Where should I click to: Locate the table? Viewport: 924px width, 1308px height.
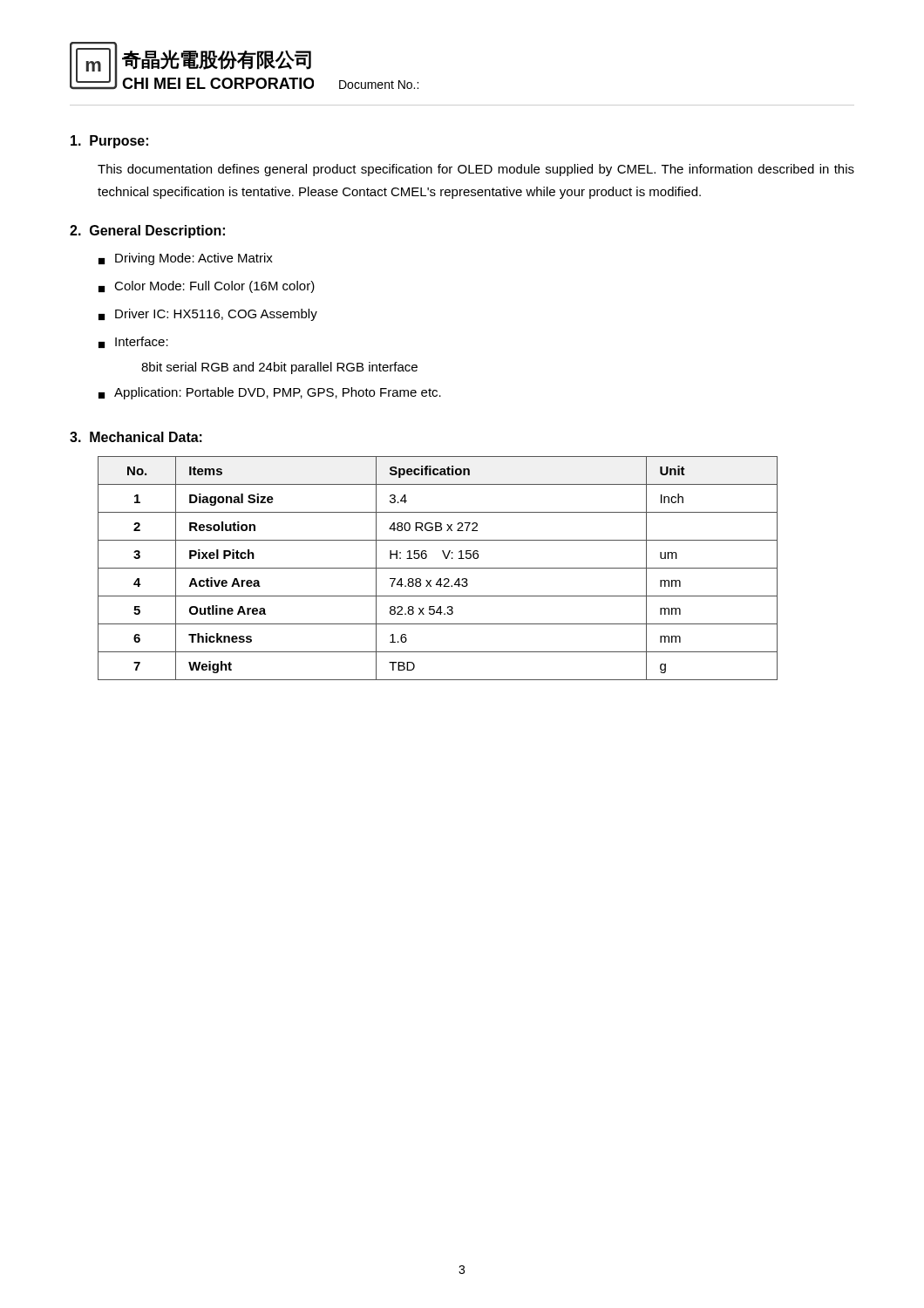coord(476,568)
